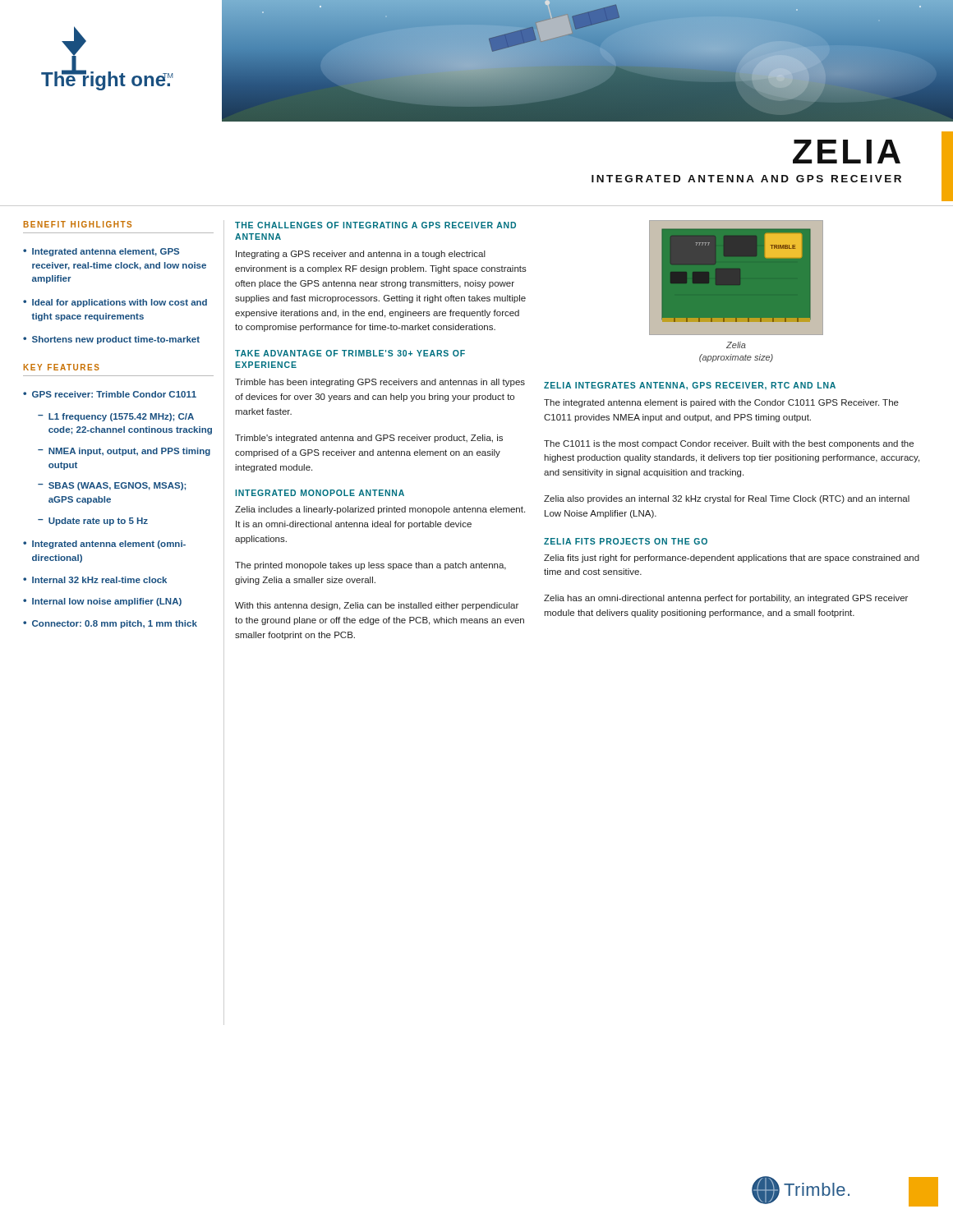Point to the text block starting "Zelia(approximate size)"
The height and width of the screenshot is (1232, 953).
[736, 351]
